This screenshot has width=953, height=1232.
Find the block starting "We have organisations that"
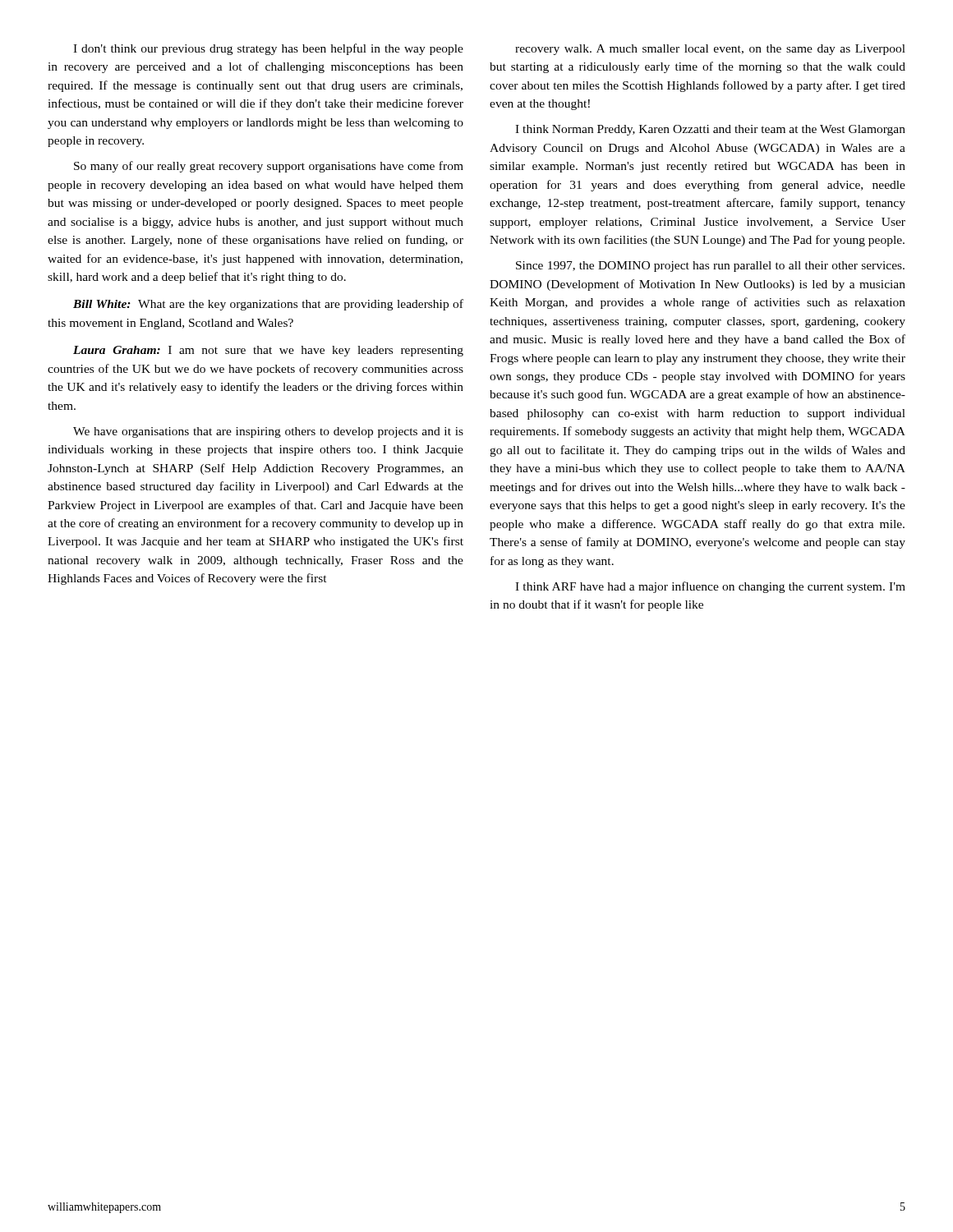255,505
